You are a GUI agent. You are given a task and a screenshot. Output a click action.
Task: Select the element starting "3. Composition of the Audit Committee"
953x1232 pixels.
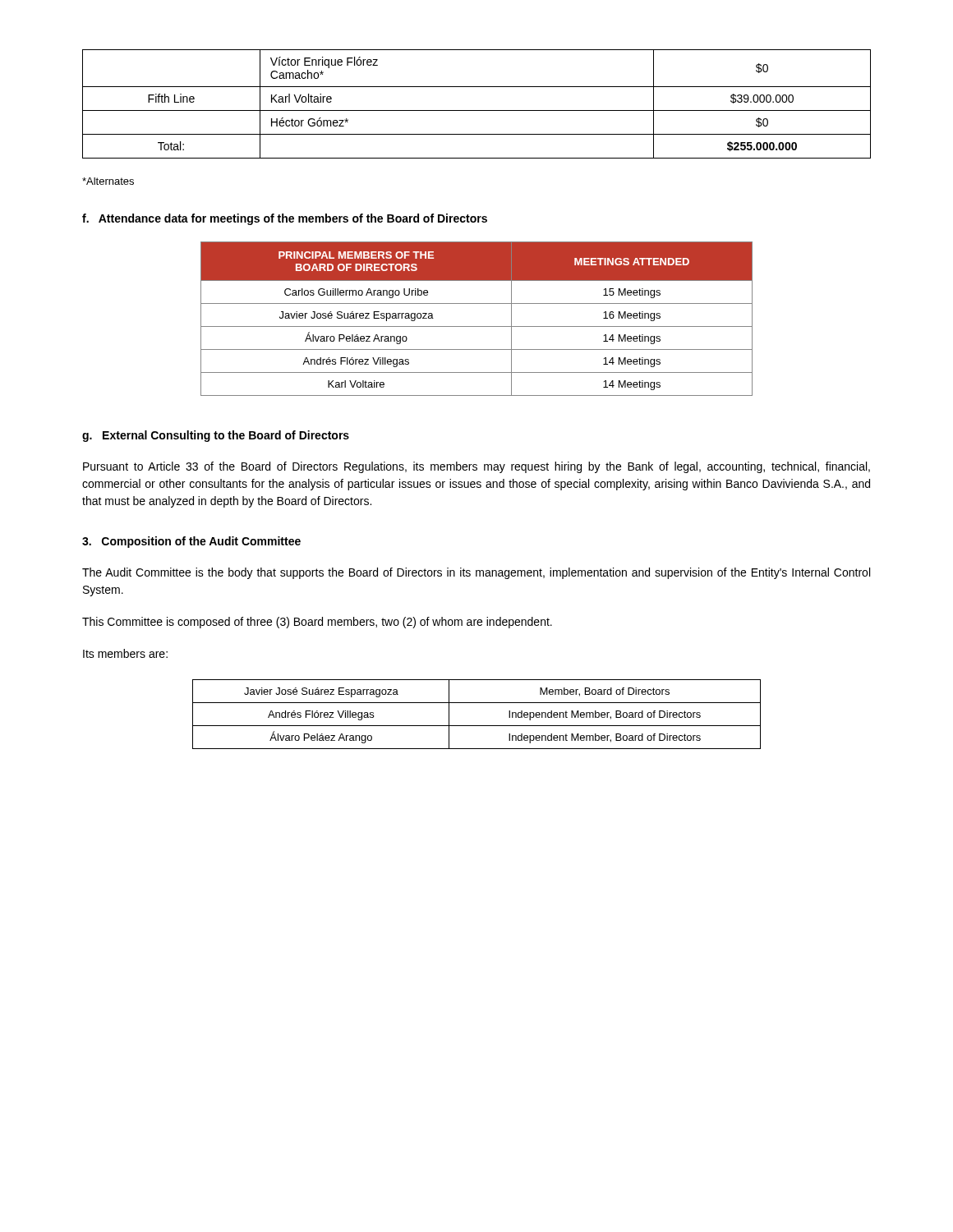pyautogui.click(x=192, y=541)
